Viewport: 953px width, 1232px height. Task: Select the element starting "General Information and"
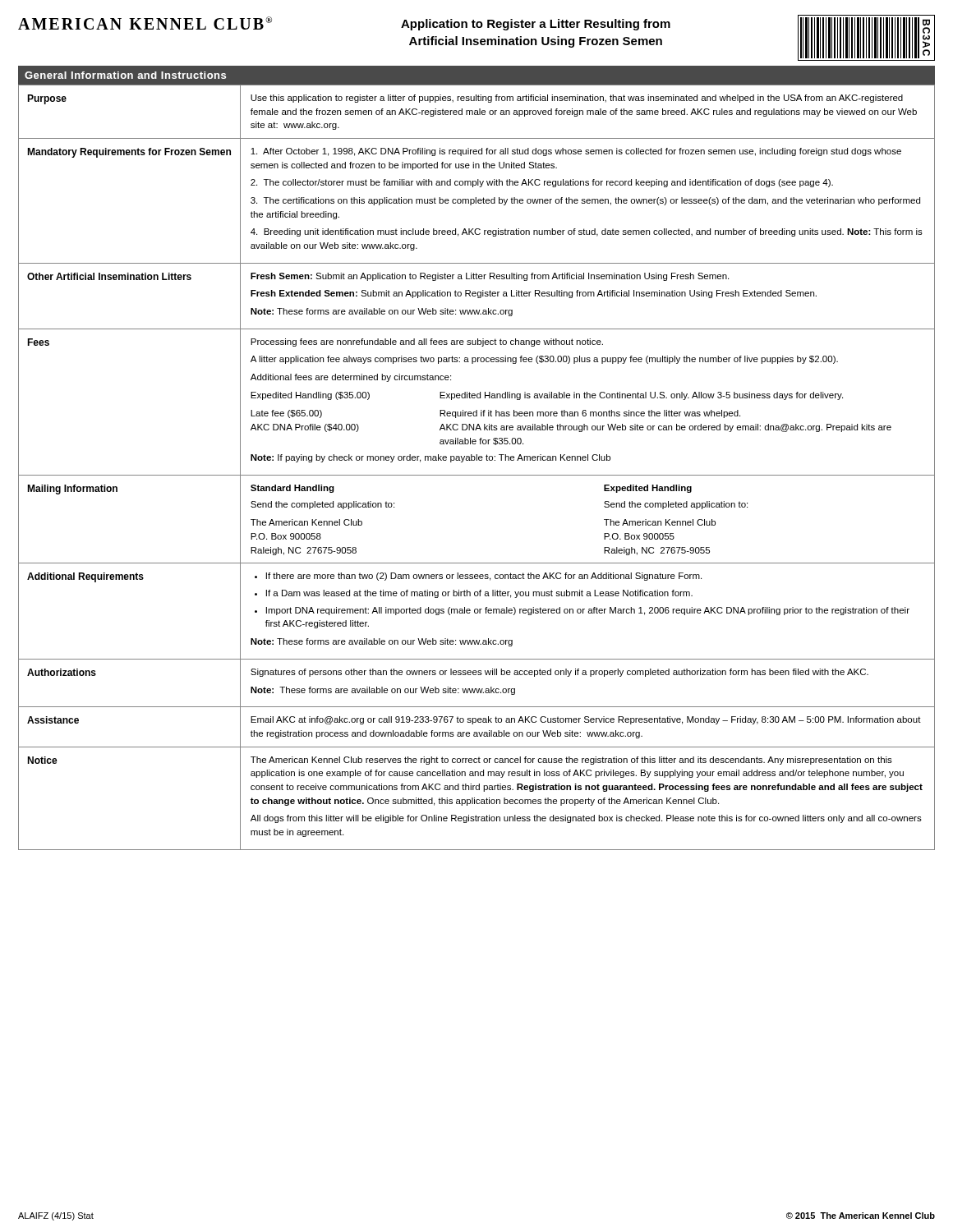tap(126, 75)
